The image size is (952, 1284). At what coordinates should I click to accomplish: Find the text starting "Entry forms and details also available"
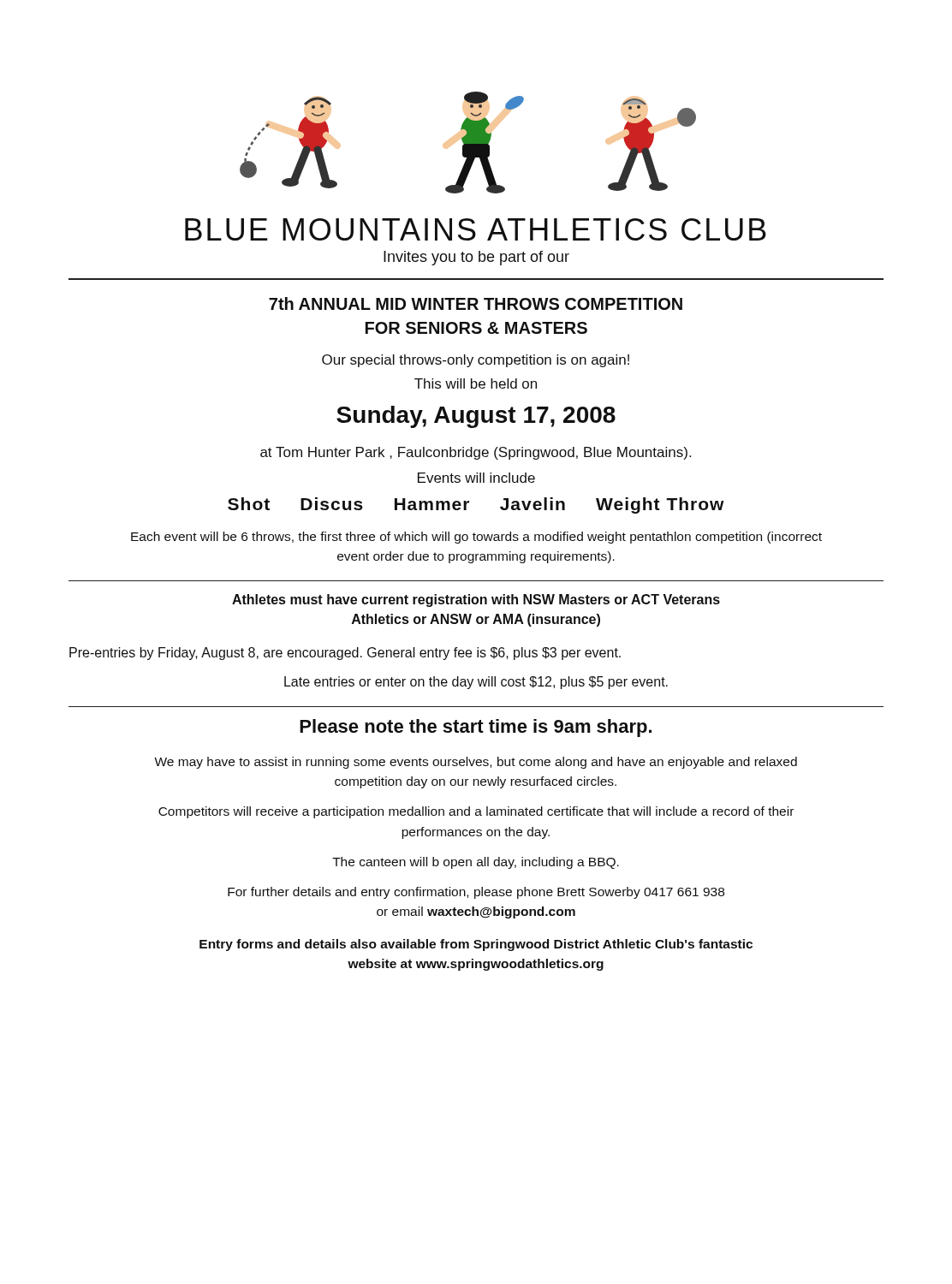click(476, 953)
